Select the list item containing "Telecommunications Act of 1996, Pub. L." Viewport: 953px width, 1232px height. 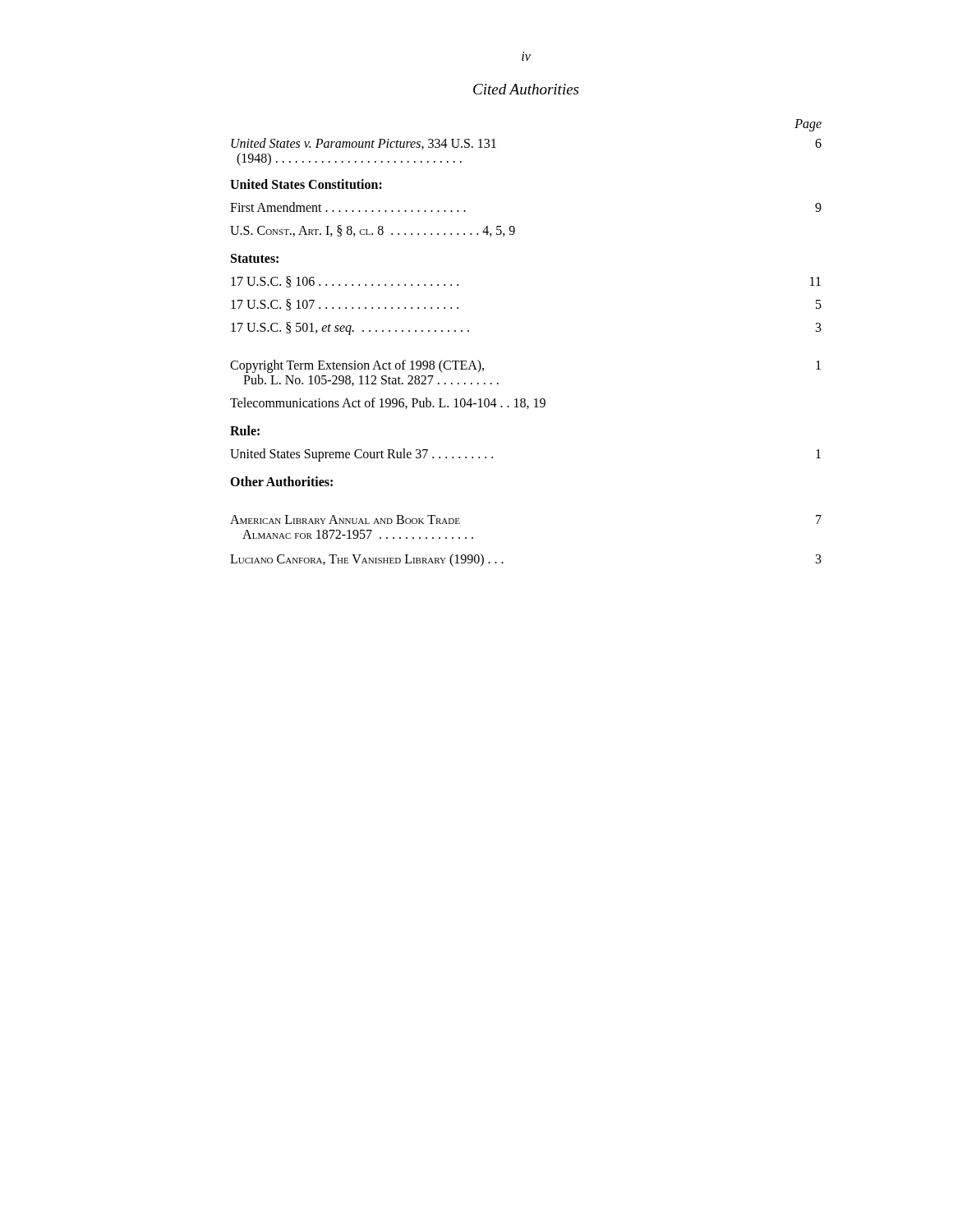[388, 403]
